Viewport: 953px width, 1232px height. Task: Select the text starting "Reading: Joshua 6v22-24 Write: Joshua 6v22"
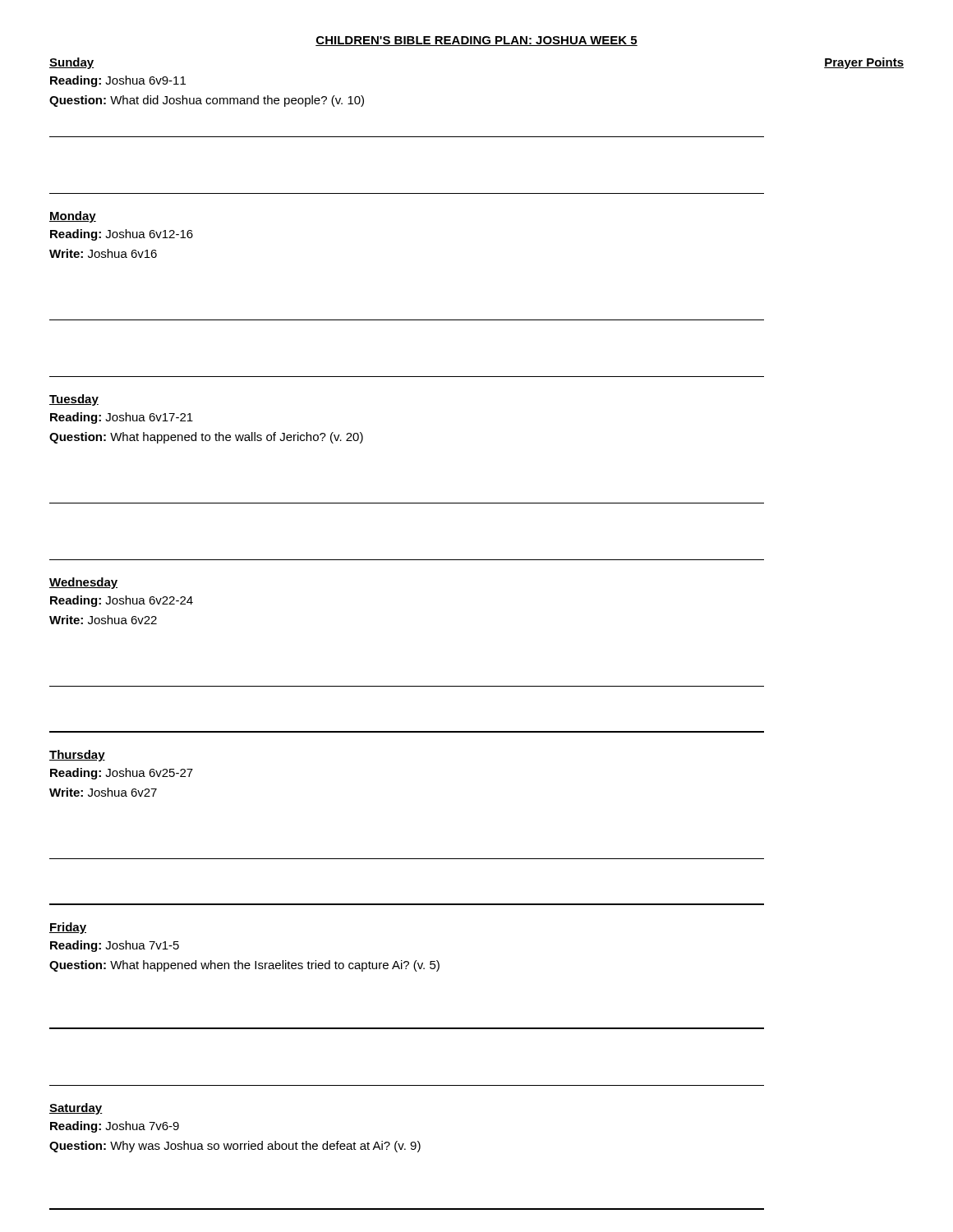(122, 601)
